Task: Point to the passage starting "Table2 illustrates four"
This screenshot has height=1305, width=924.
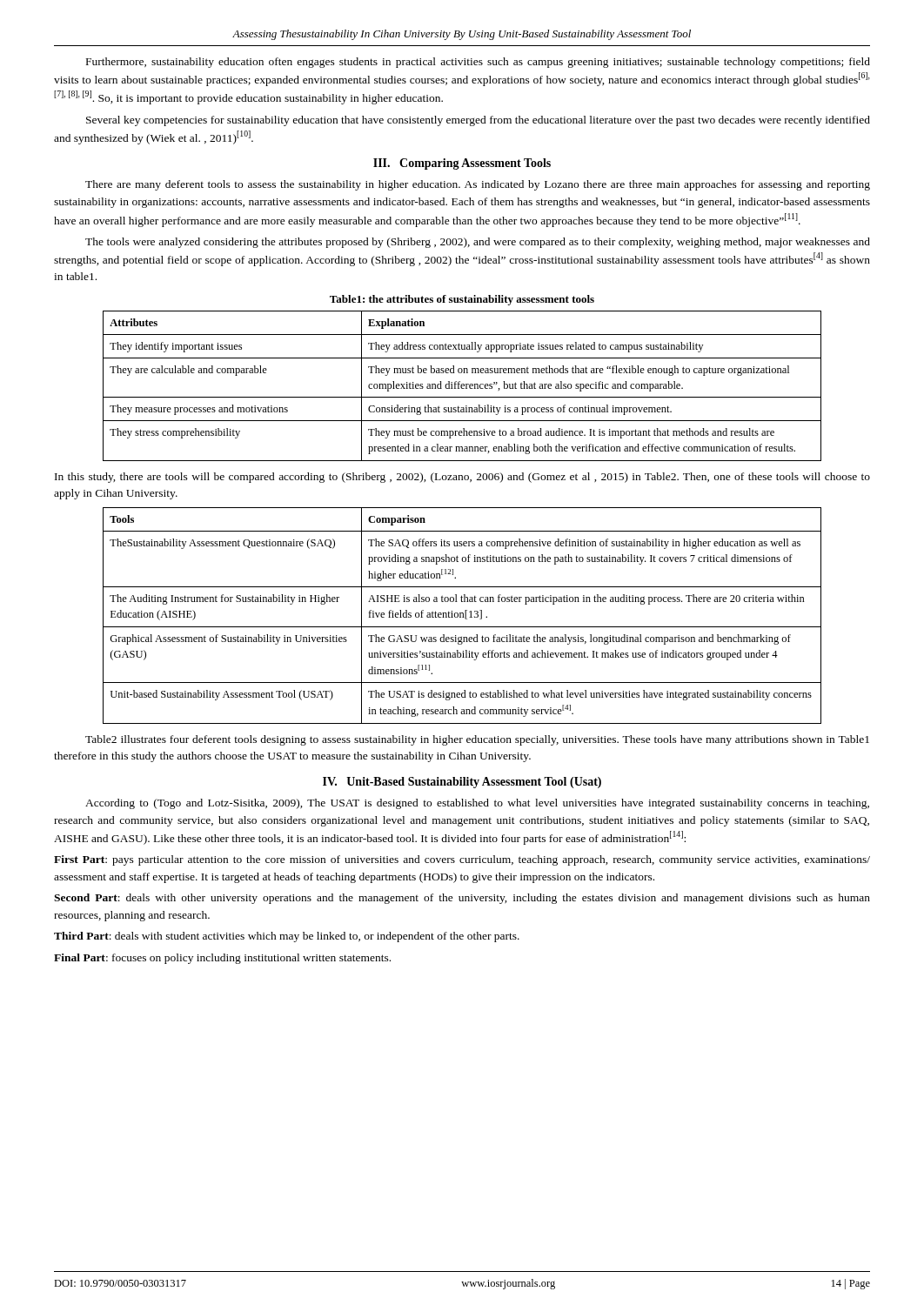Action: (462, 747)
